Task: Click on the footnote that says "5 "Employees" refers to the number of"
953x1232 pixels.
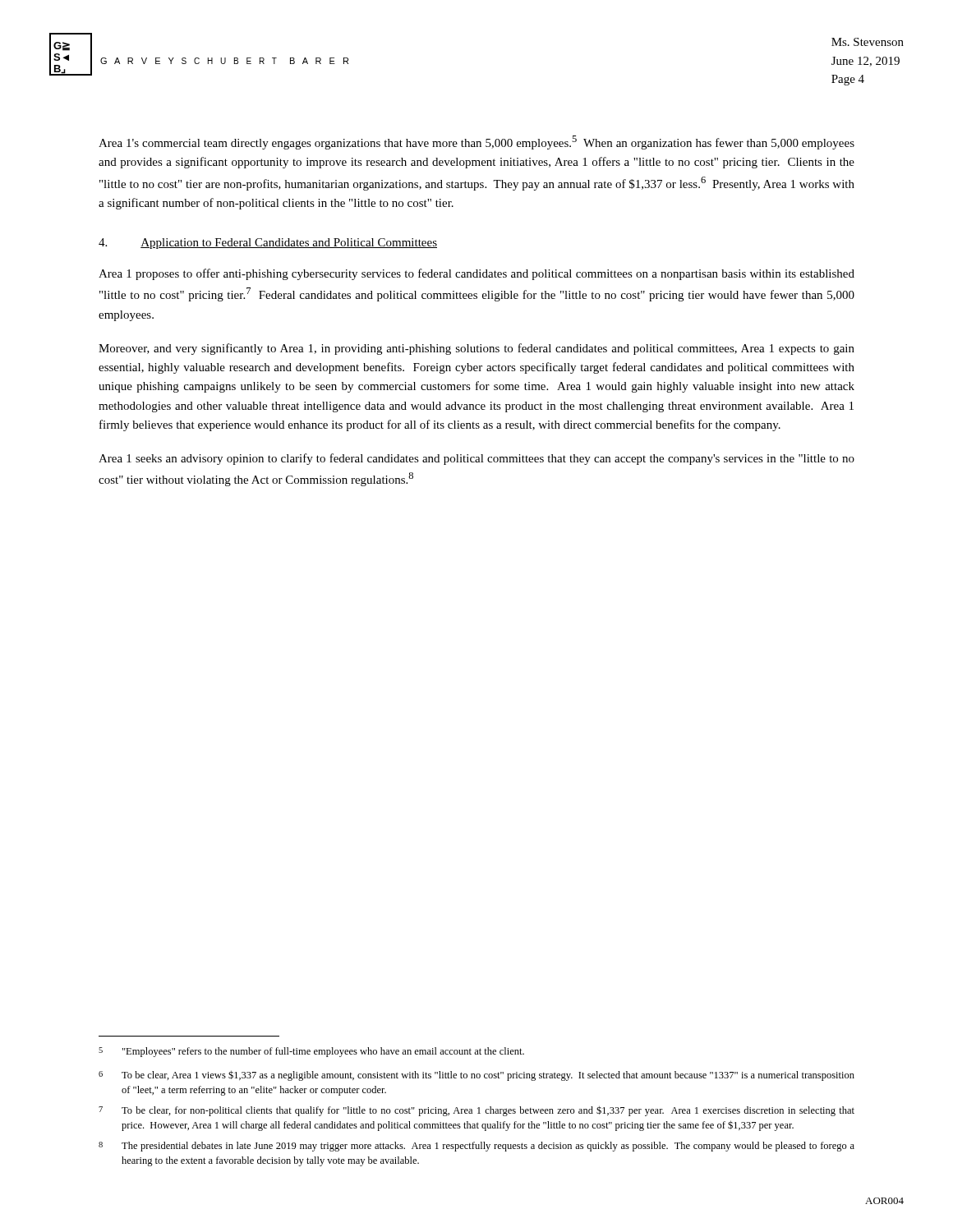Action: [312, 1053]
